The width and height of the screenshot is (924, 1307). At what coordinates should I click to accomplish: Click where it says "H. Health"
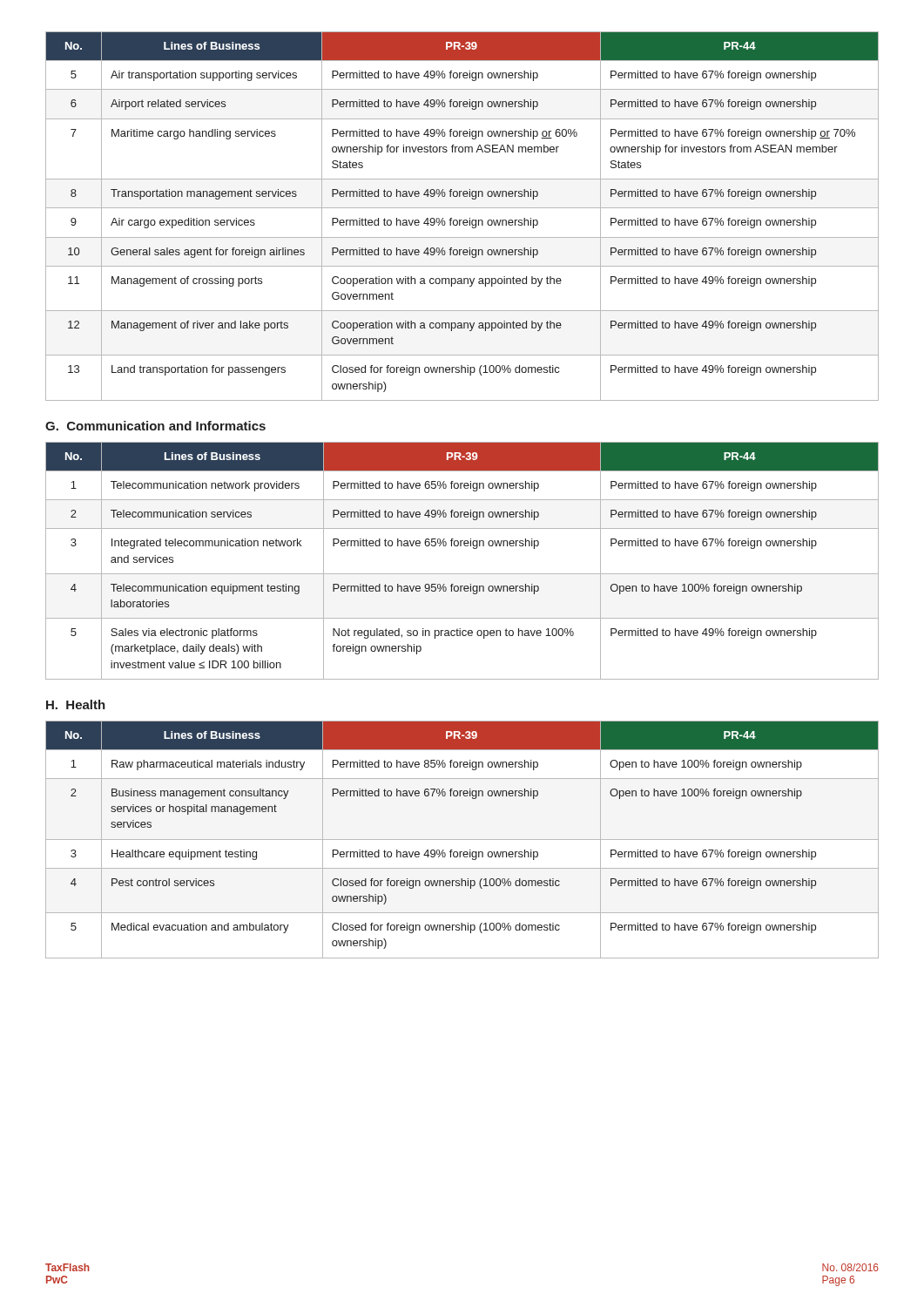[75, 704]
